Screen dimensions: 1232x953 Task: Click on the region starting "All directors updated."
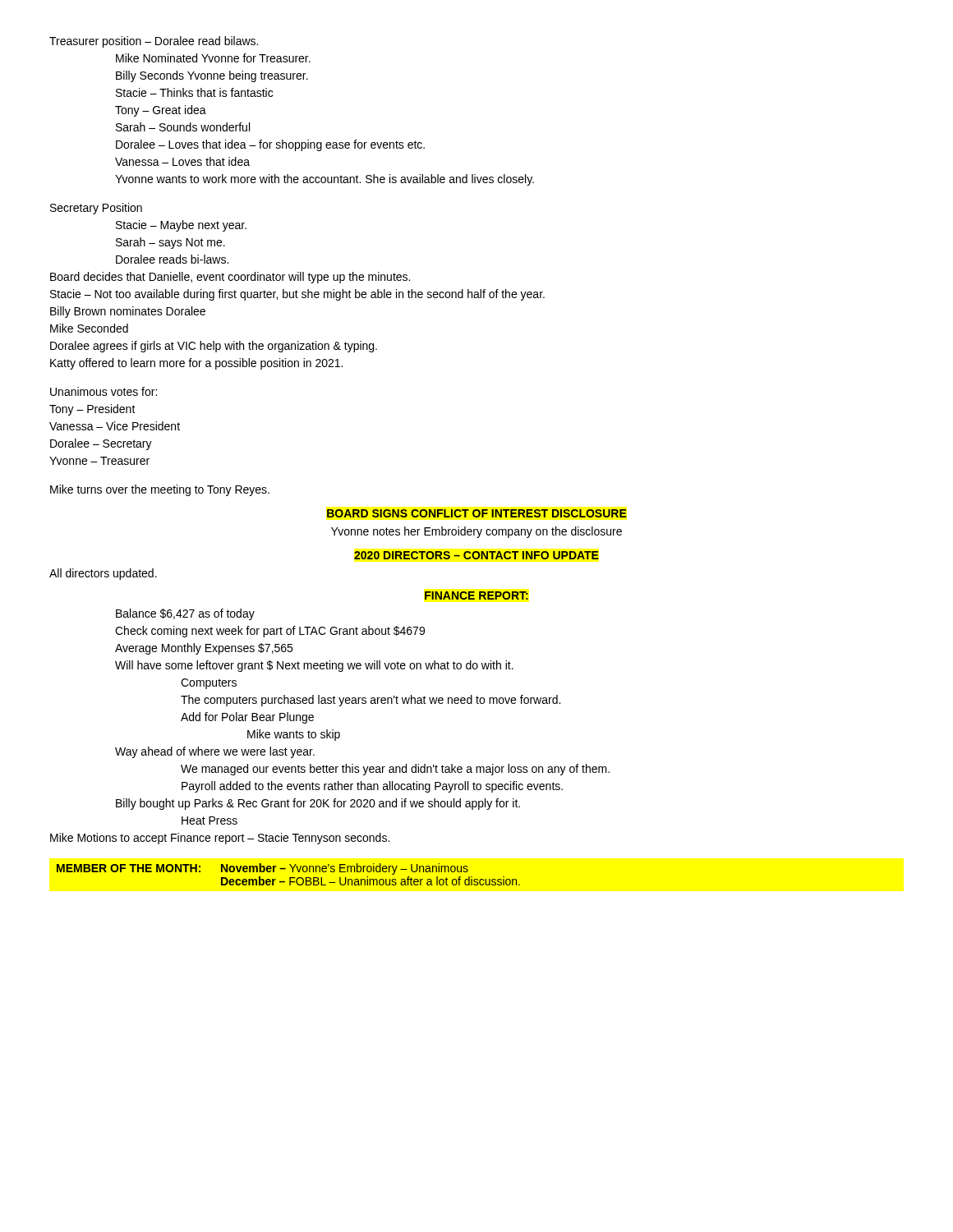103,573
